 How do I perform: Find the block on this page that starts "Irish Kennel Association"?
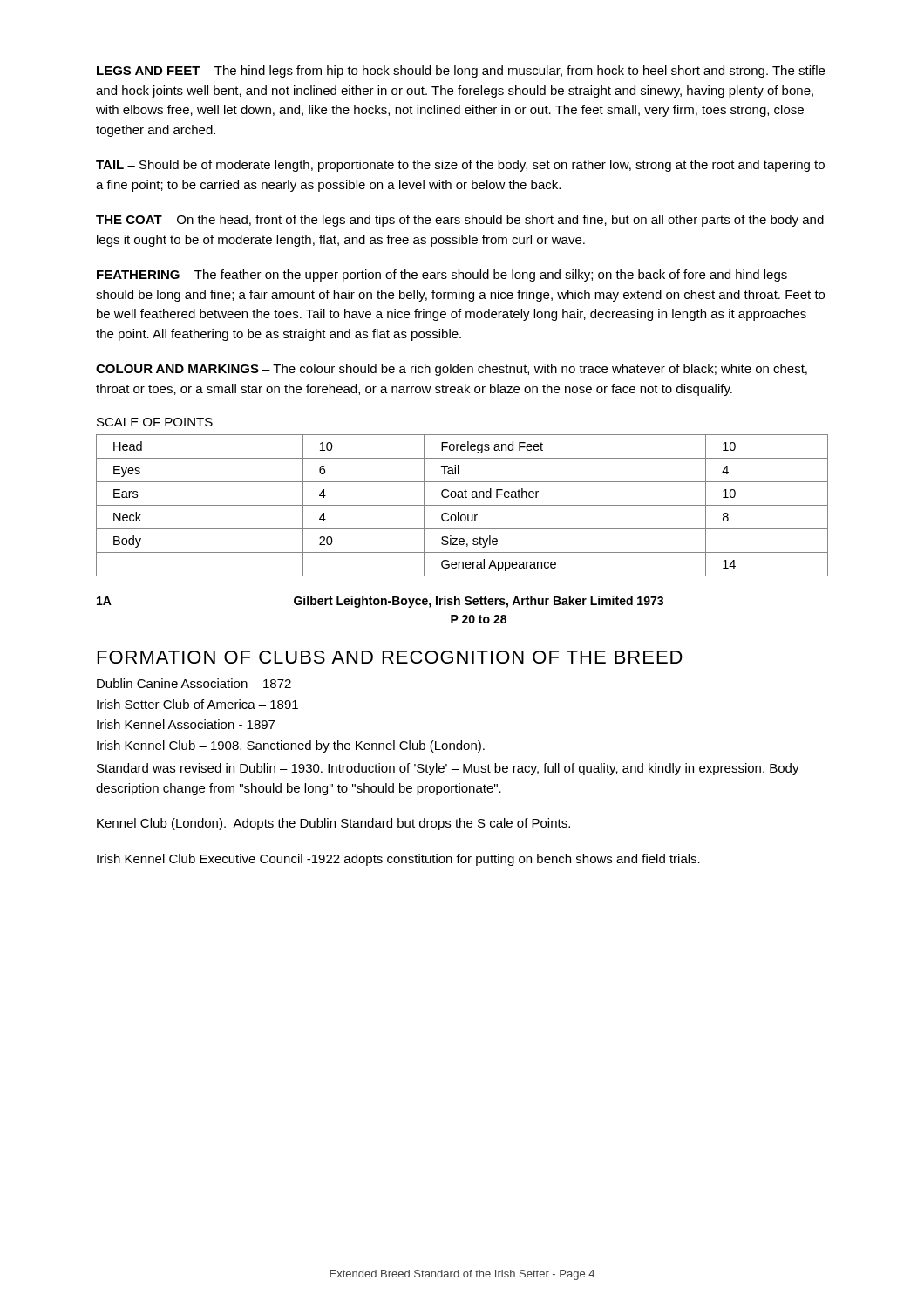[x=186, y=724]
